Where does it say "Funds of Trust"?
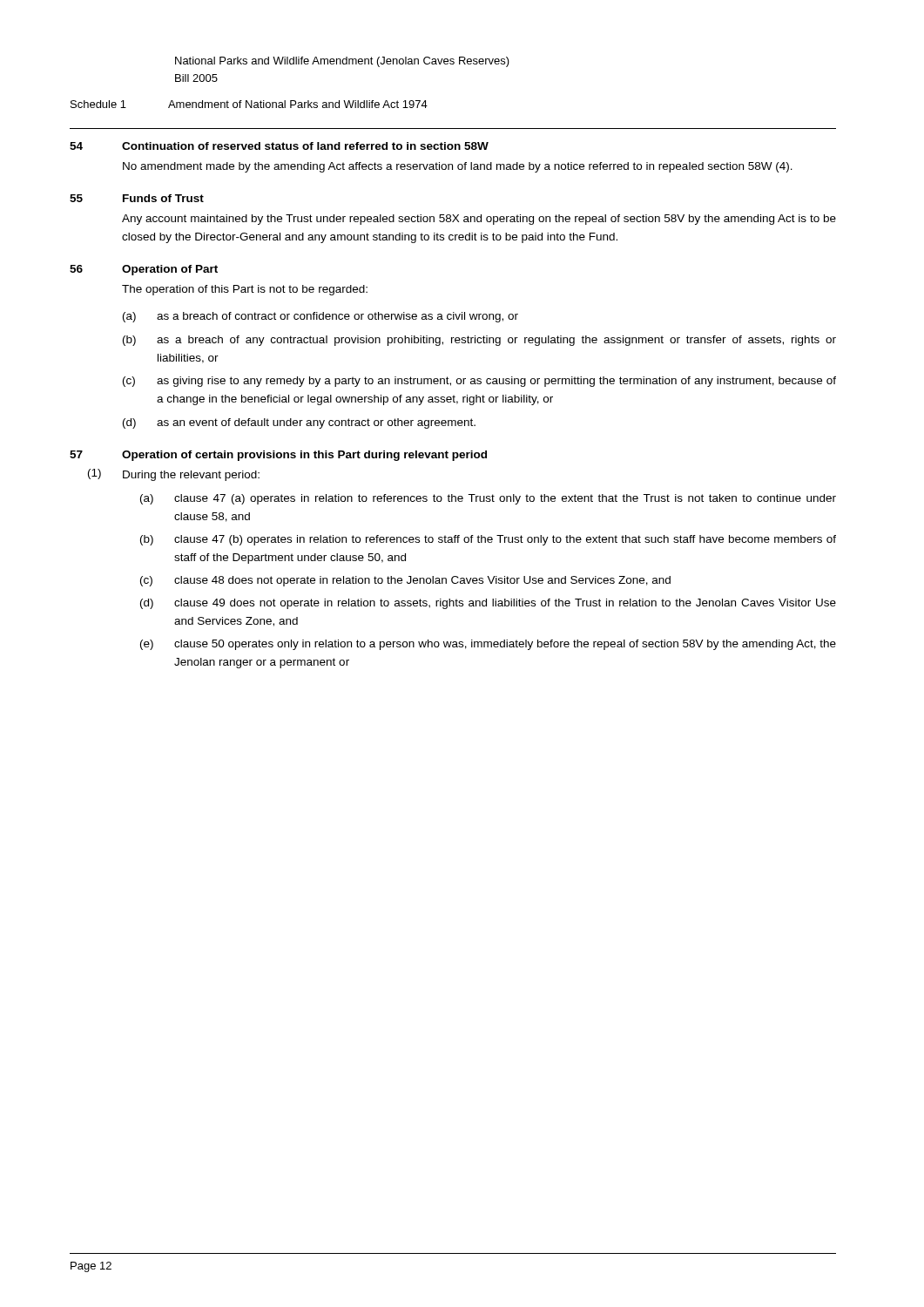Screen dimensions: 1307x924 163,198
